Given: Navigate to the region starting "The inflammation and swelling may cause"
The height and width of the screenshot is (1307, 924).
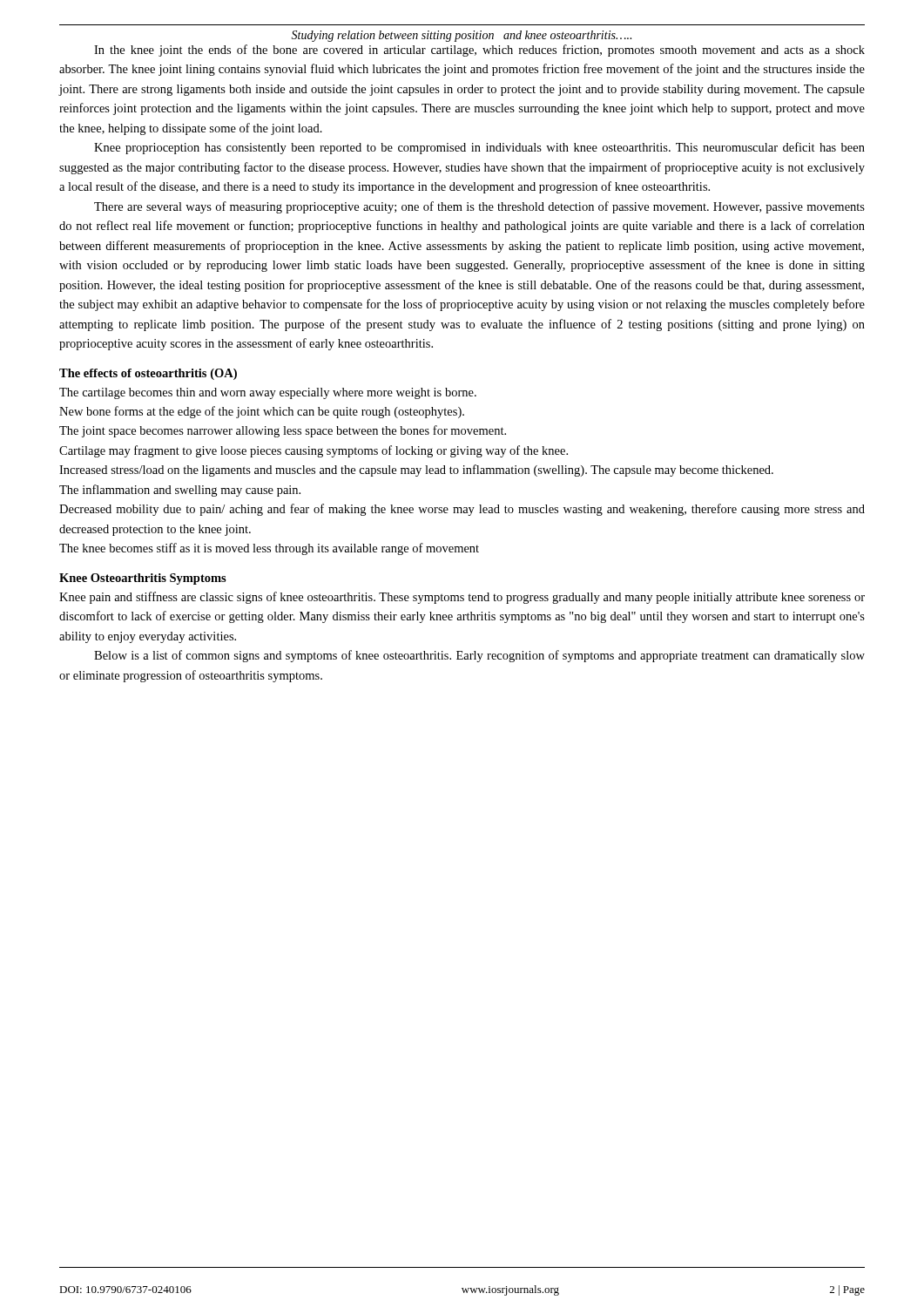Looking at the screenshot, I should (180, 491).
